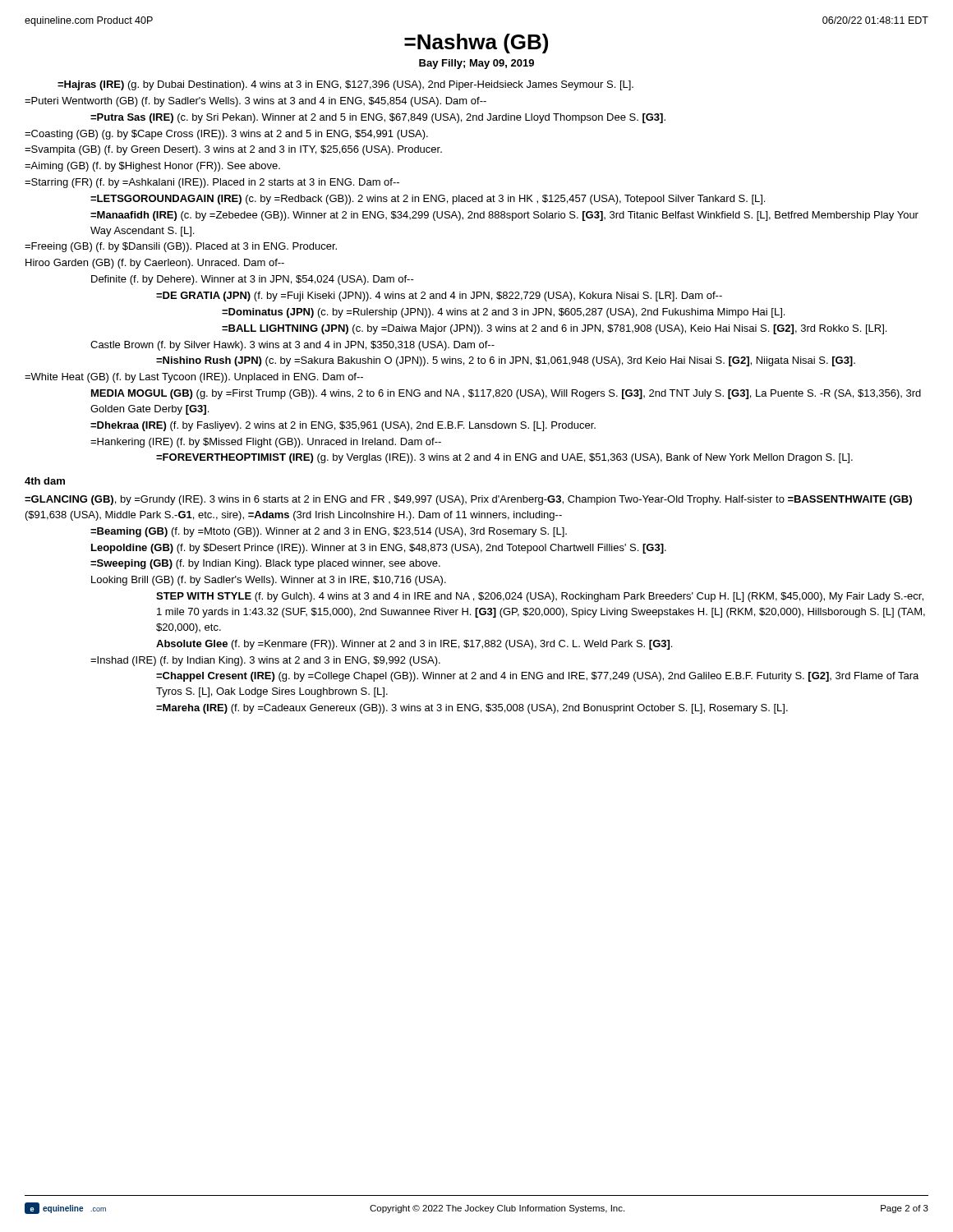
Task: Select the list item with the text "=LETSGOROUNDAGAIN (IRE) (c."
Action: [428, 198]
